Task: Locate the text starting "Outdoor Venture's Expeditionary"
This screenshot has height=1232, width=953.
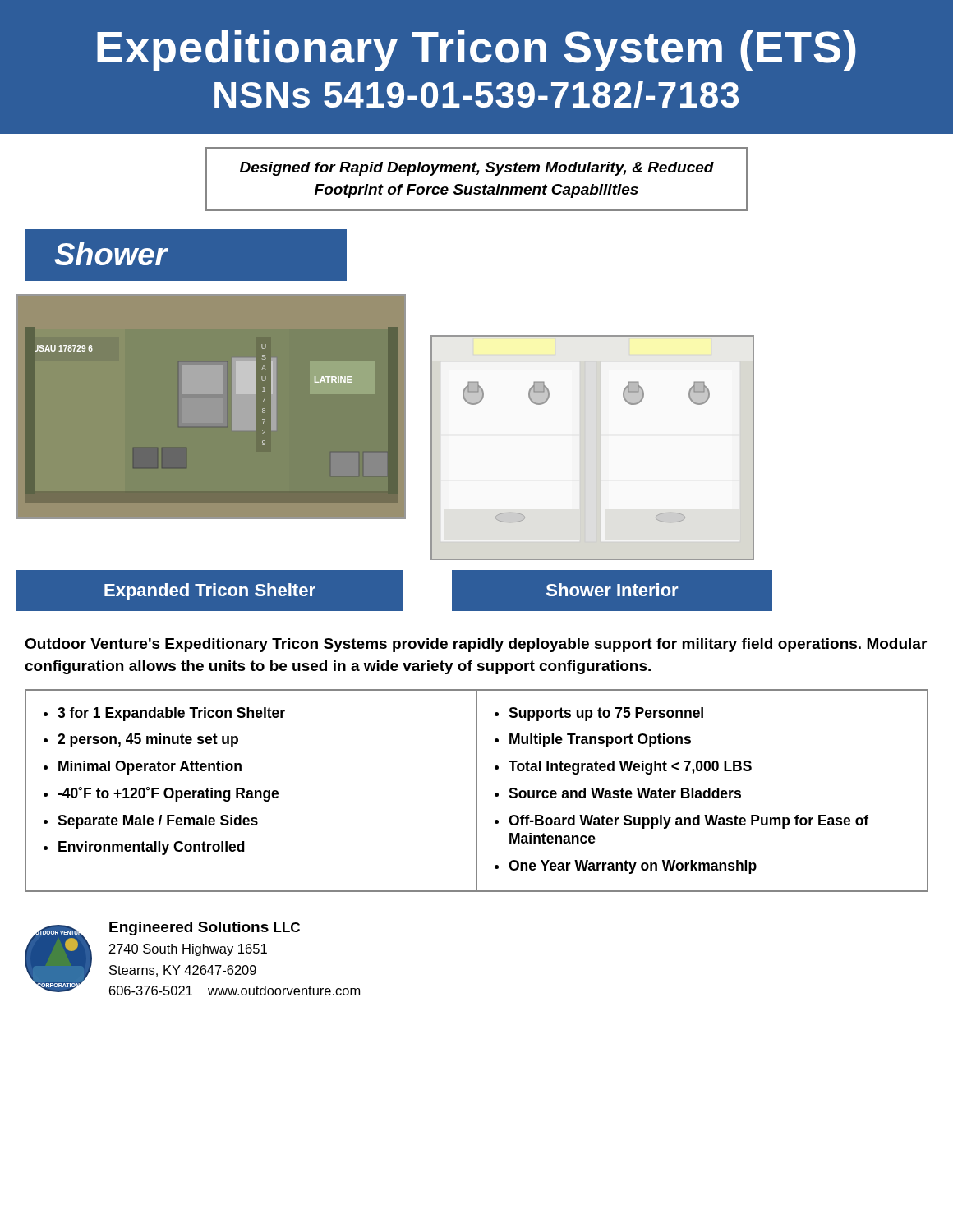Action: point(476,654)
